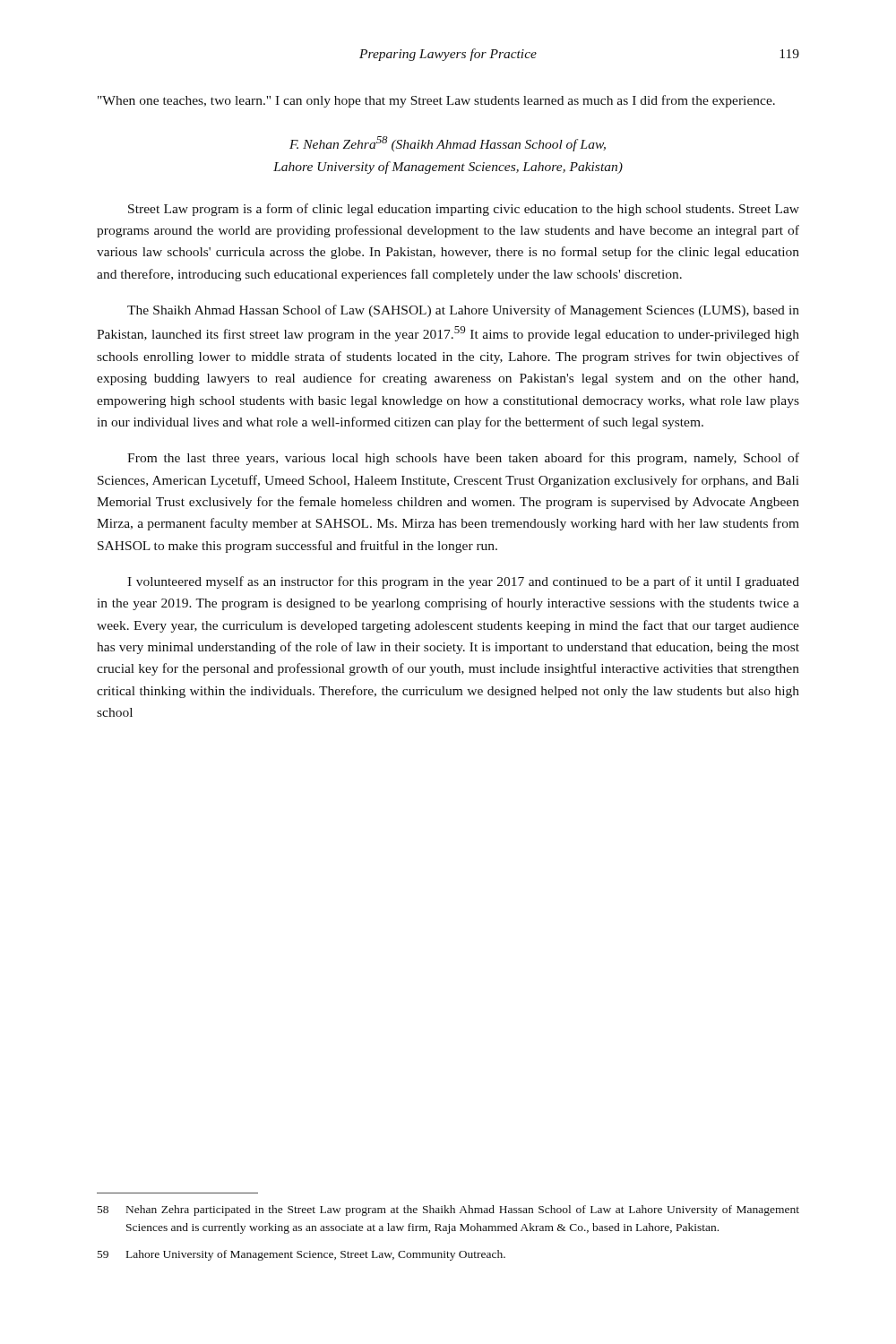The height and width of the screenshot is (1344, 896).
Task: Select the text block with the text "Street Law program"
Action: pos(448,241)
